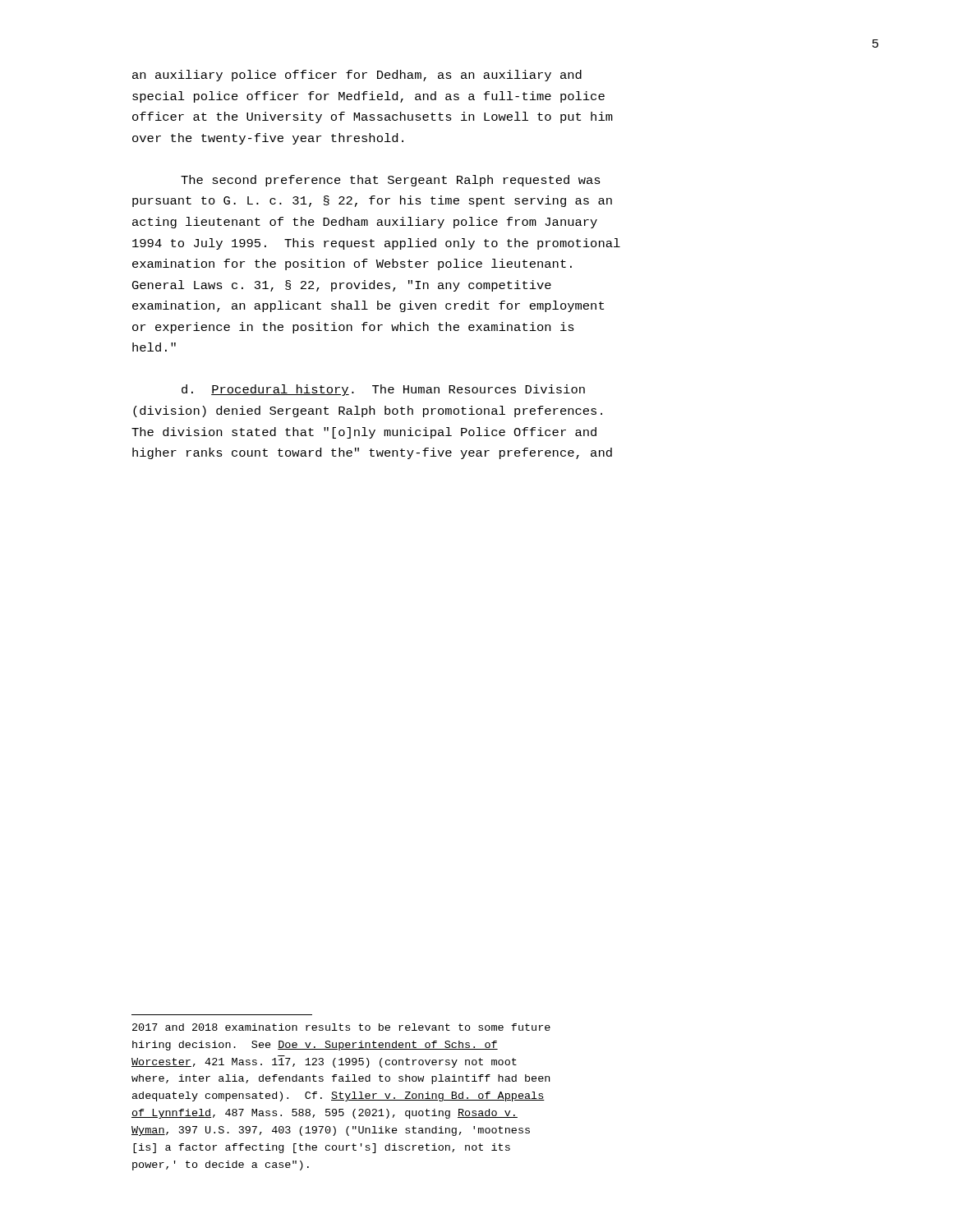
Task: Click on the block starting "2017 and 2018"
Action: click(x=341, y=1093)
